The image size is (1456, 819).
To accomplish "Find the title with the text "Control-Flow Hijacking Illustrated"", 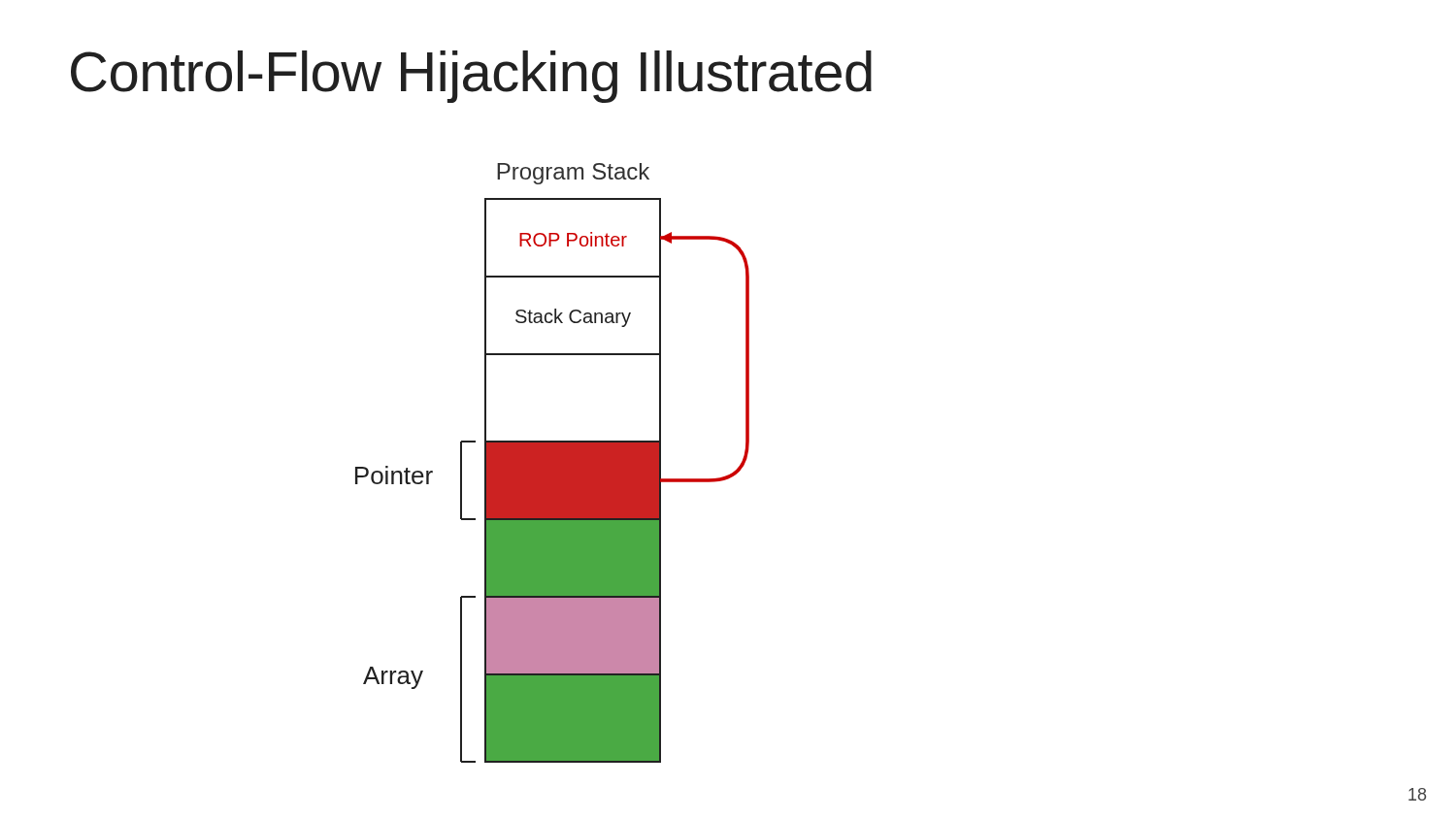I will coord(471,71).
